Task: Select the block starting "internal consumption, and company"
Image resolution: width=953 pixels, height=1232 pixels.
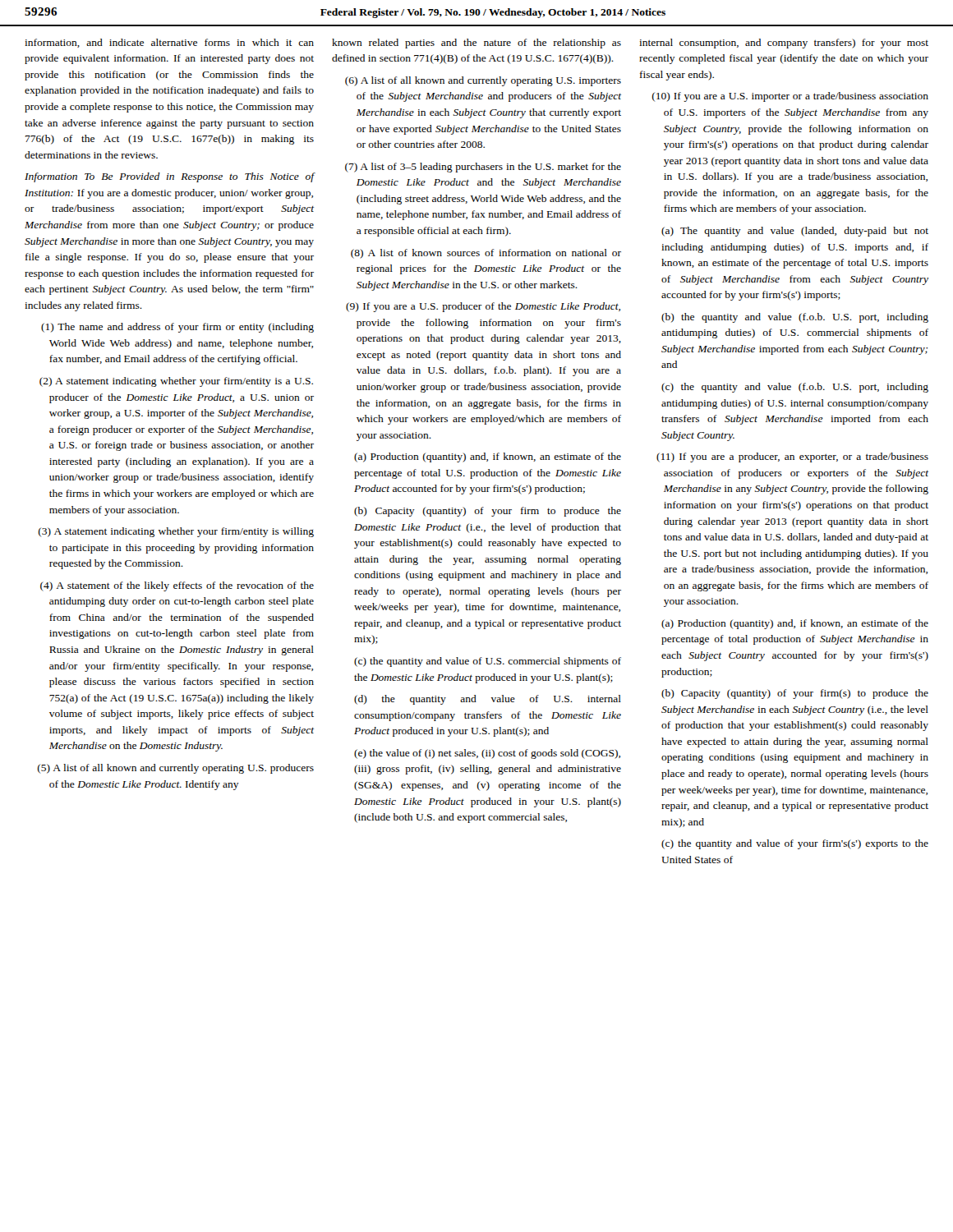Action: pyautogui.click(x=784, y=451)
